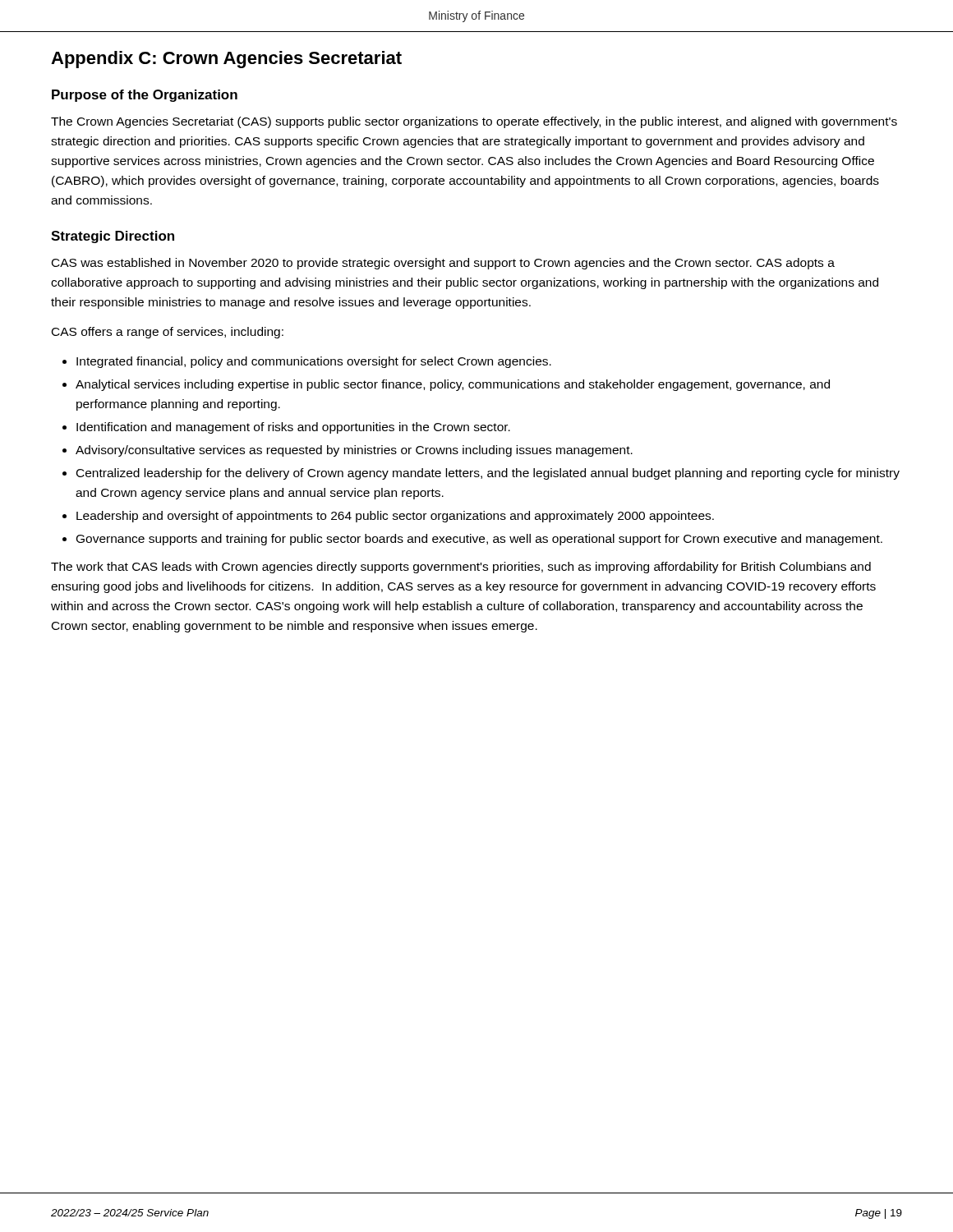Click on the passage starting "The Crown Agencies Secretariat (CAS)"
Screen dimensions: 1232x953
pos(474,161)
